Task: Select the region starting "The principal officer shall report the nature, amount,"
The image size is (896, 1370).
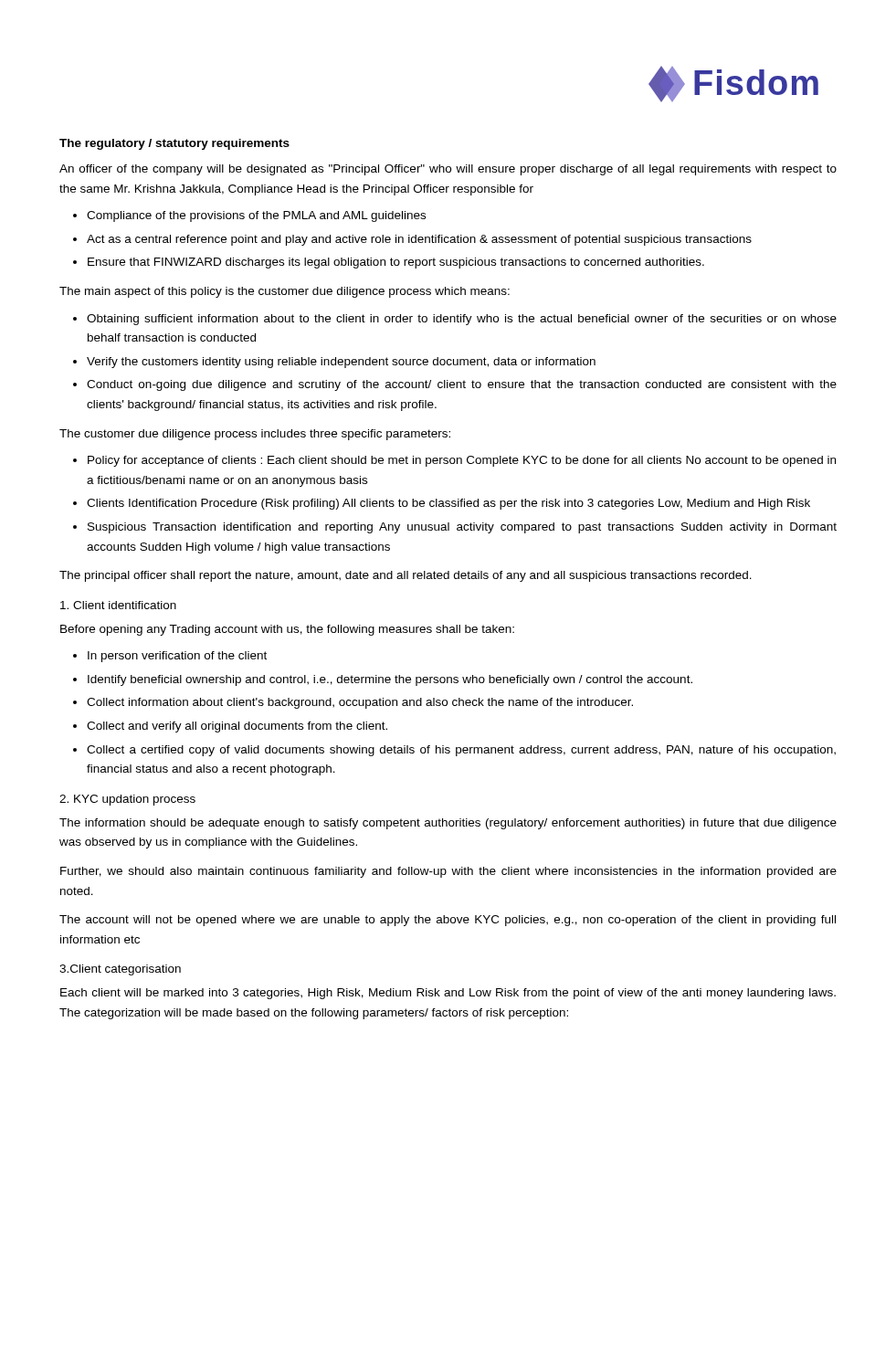Action: click(x=406, y=575)
